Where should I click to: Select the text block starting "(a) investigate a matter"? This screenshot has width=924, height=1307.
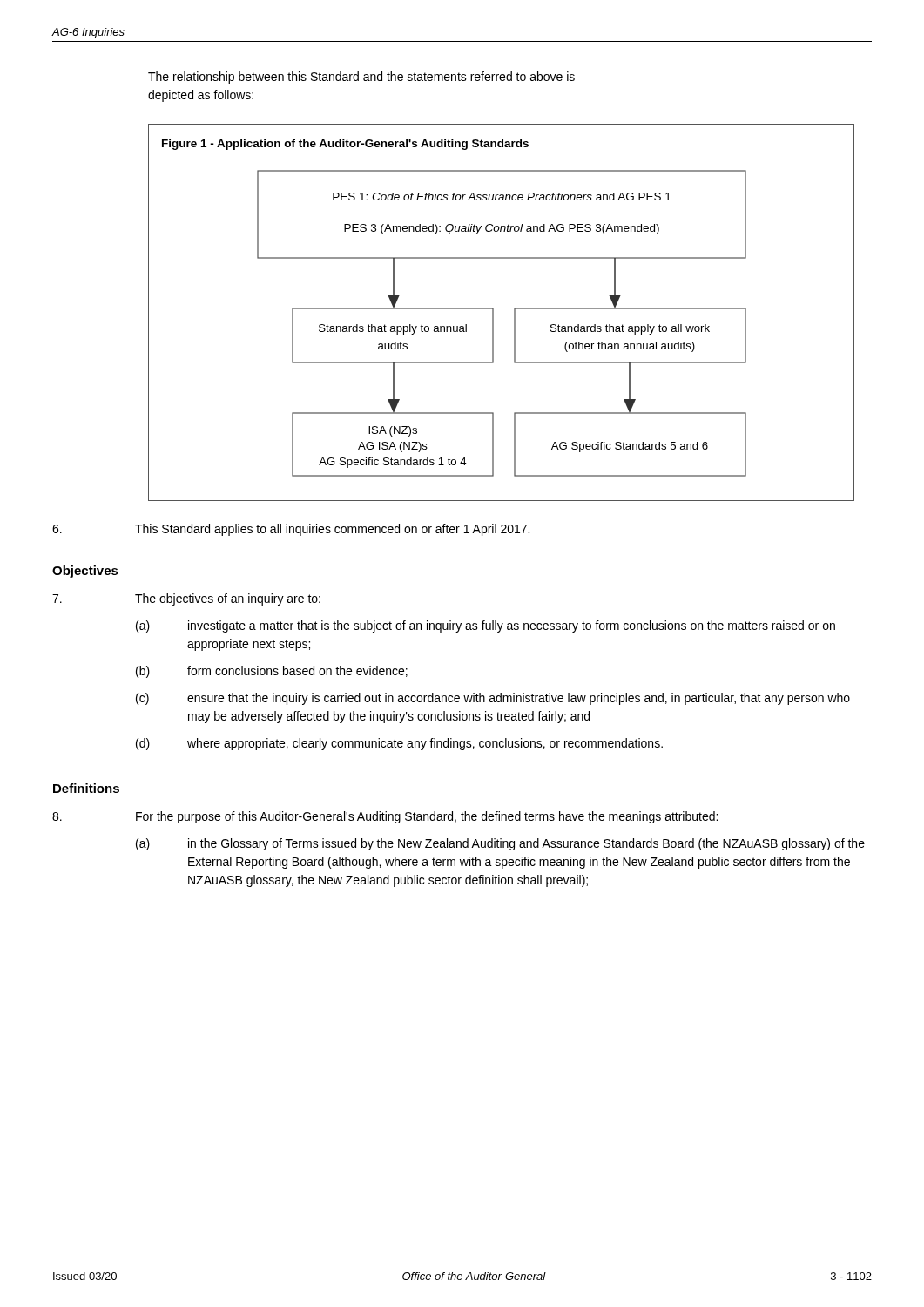pyautogui.click(x=503, y=635)
